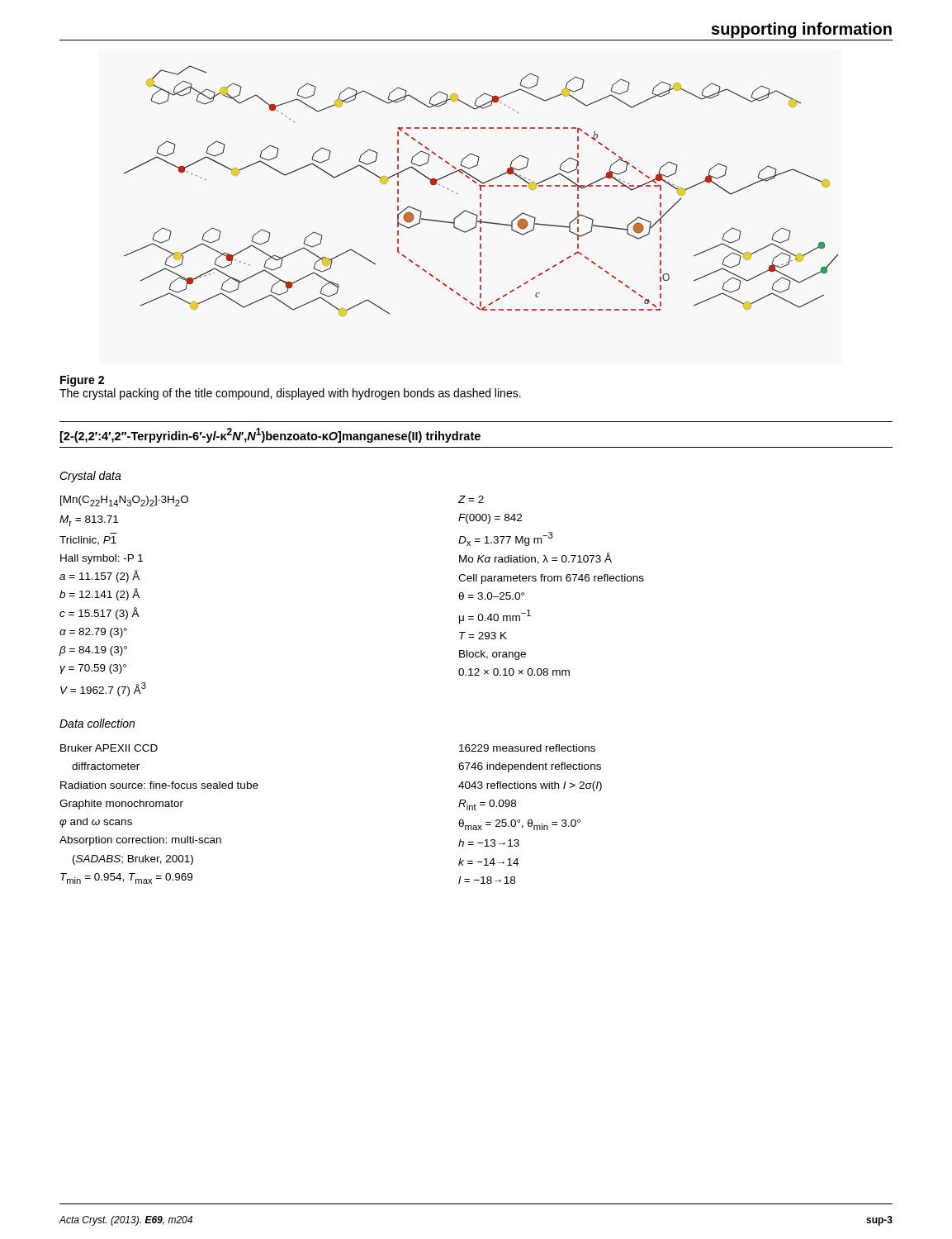Click on the element starting "Bruker APEXII CCD diffractometer Radiation source: fine-focus sealed"
The image size is (952, 1239).
coord(159,813)
